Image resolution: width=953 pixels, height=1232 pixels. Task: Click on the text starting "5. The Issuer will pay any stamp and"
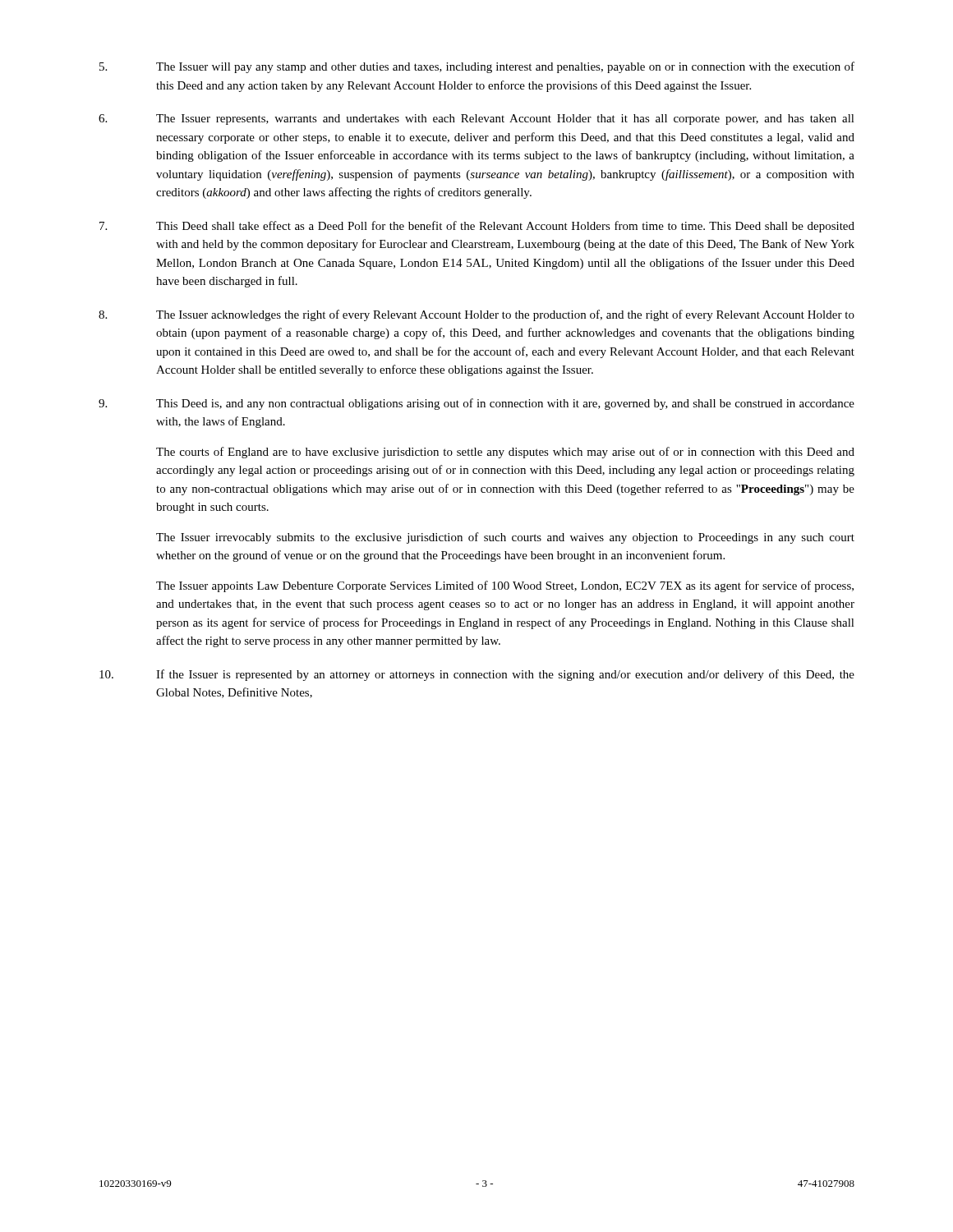476,76
